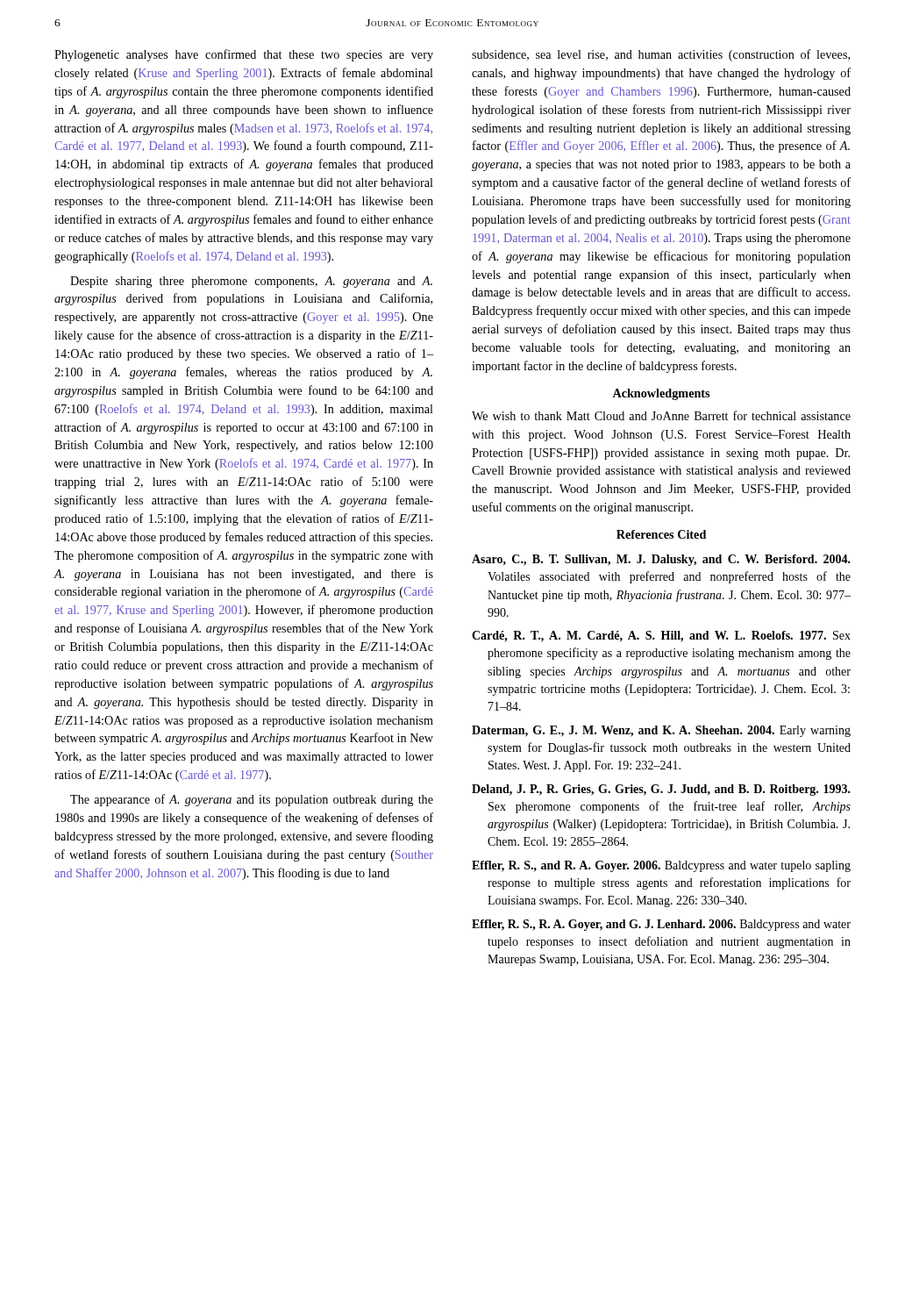This screenshot has width=905, height=1316.
Task: Click on the text block that reads "subsidence, sea level rise, and"
Action: pyautogui.click(x=661, y=210)
